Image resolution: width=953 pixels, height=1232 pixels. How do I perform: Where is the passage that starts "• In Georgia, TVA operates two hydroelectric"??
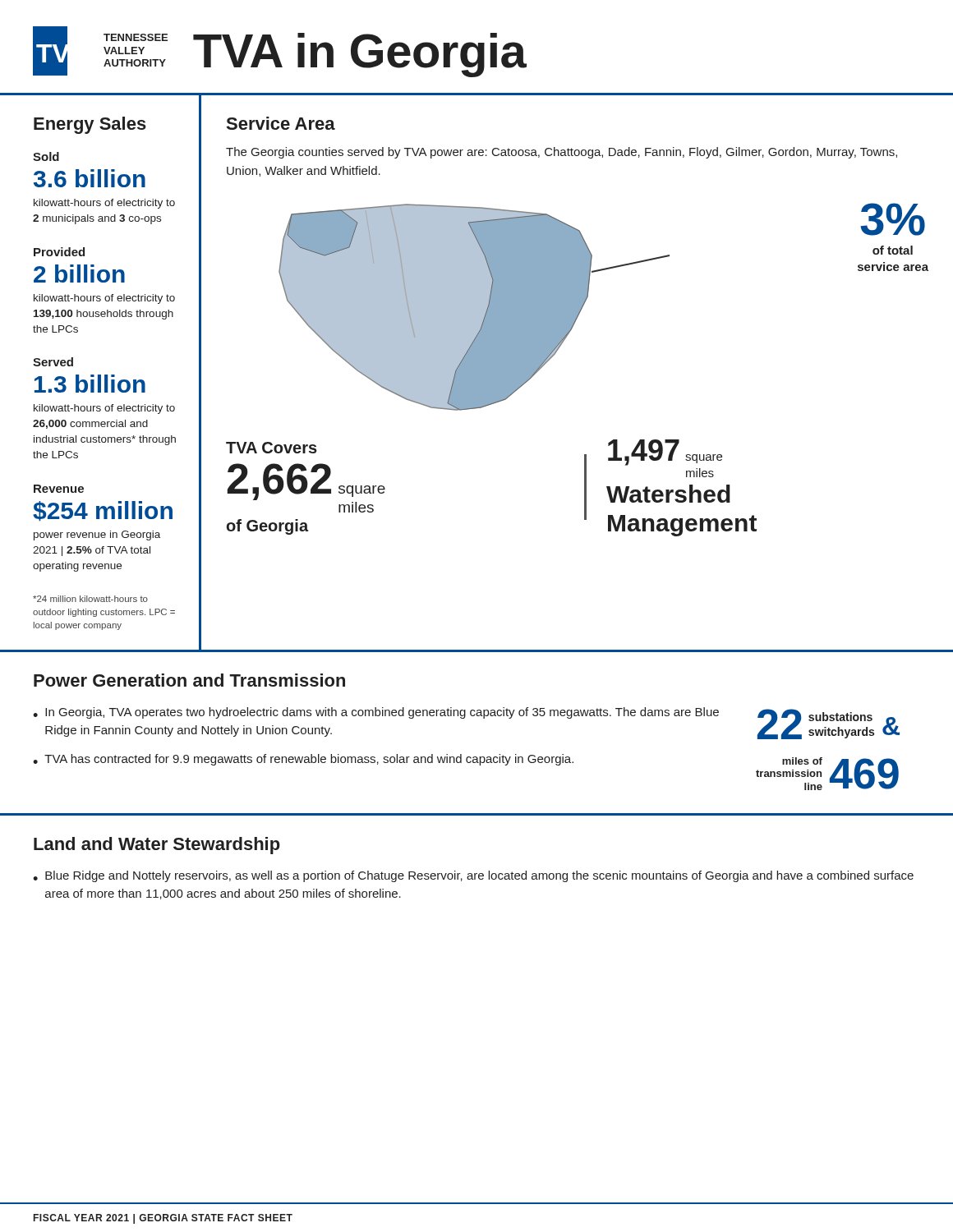click(382, 721)
